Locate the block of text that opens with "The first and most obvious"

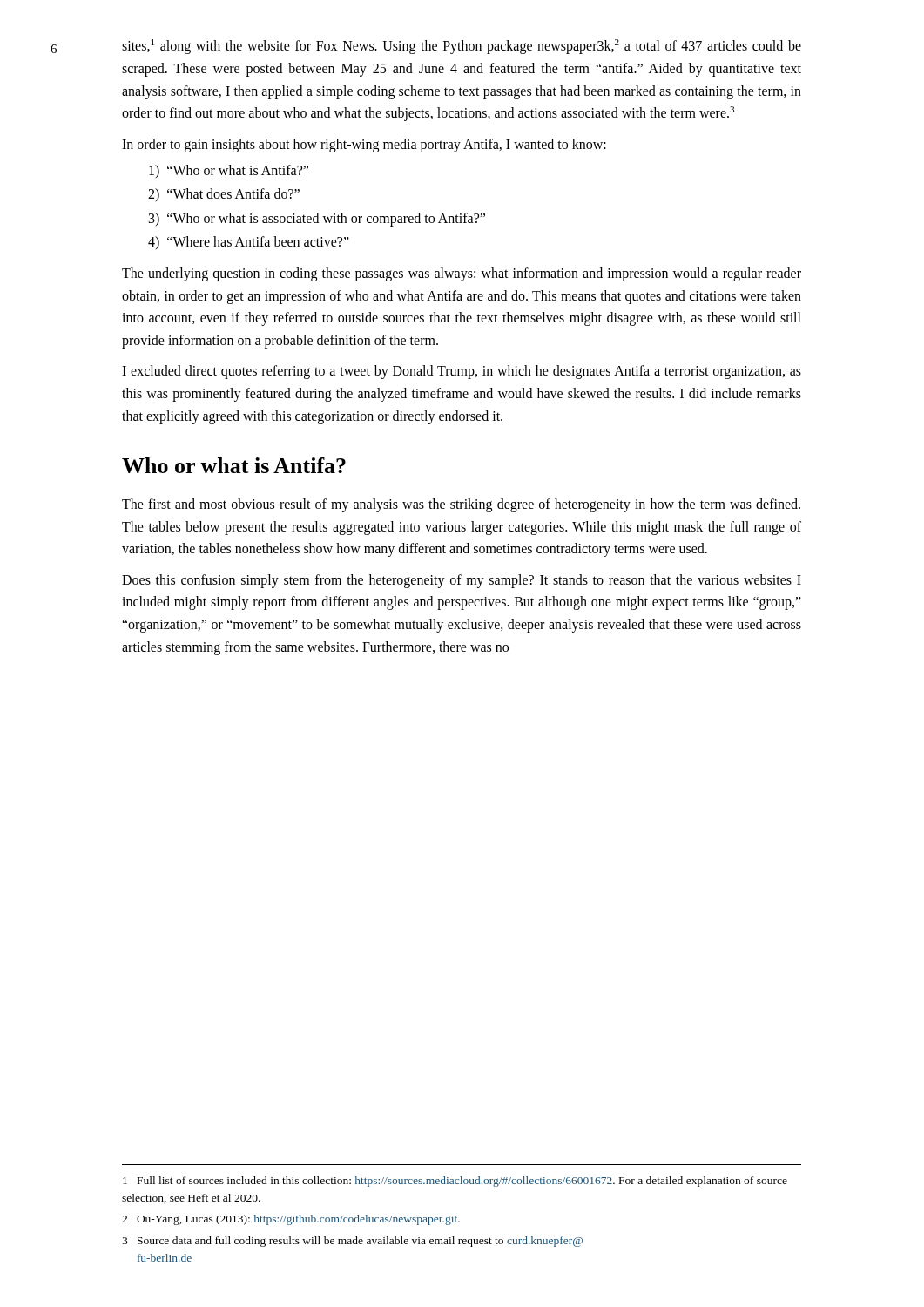[x=462, y=527]
